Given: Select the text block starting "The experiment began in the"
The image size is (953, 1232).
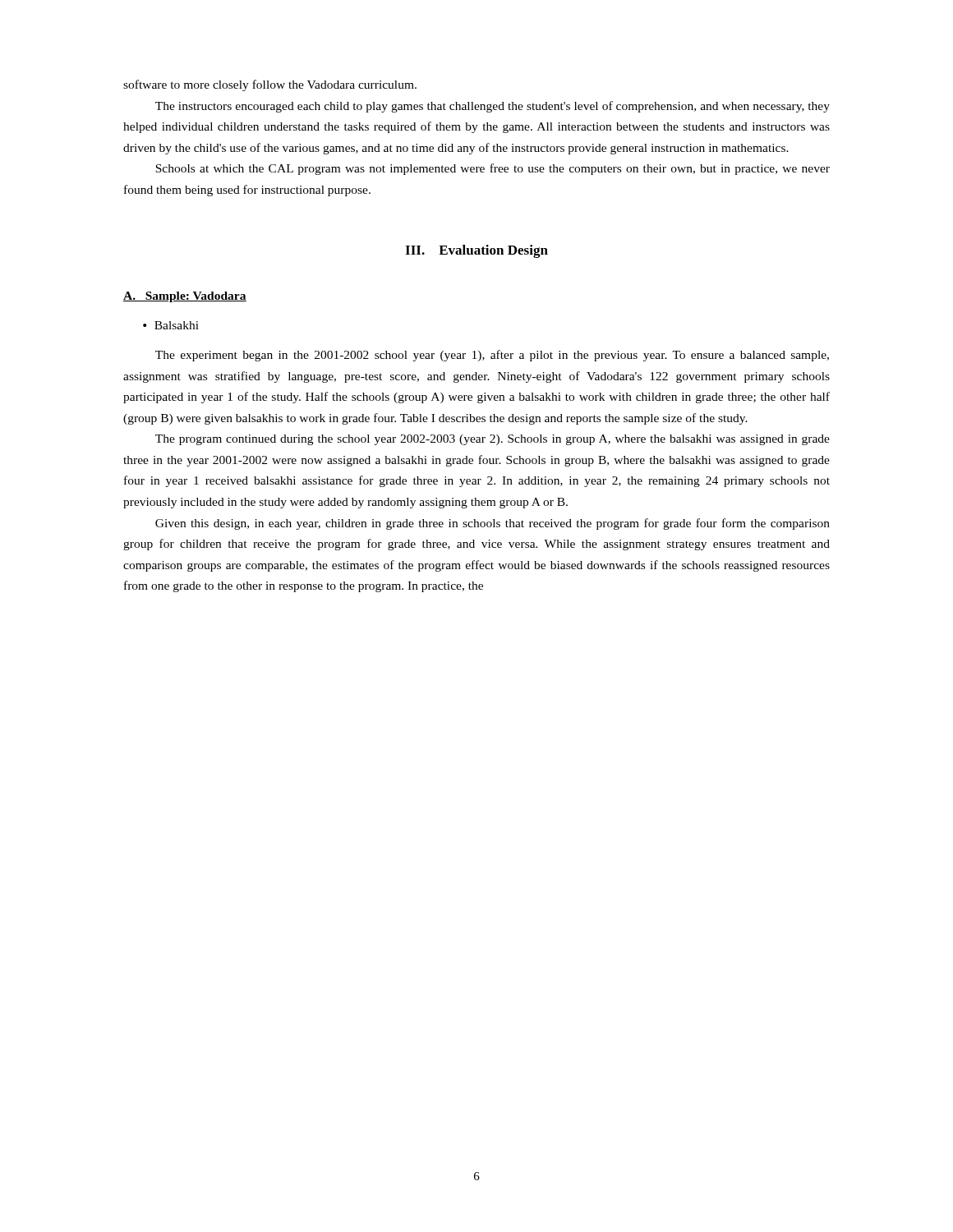Looking at the screenshot, I should click(x=476, y=386).
